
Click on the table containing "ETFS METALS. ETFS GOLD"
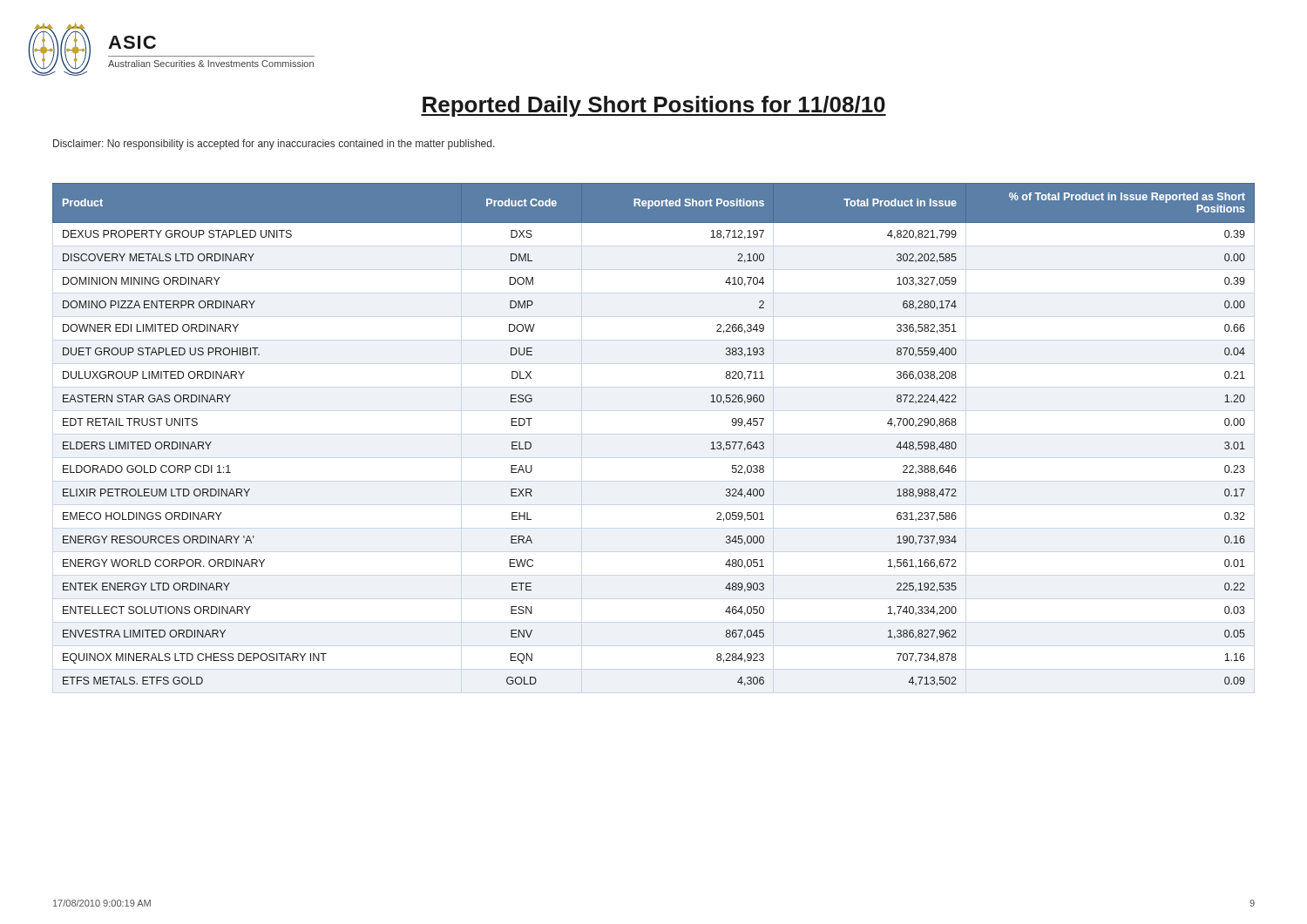coord(654,438)
